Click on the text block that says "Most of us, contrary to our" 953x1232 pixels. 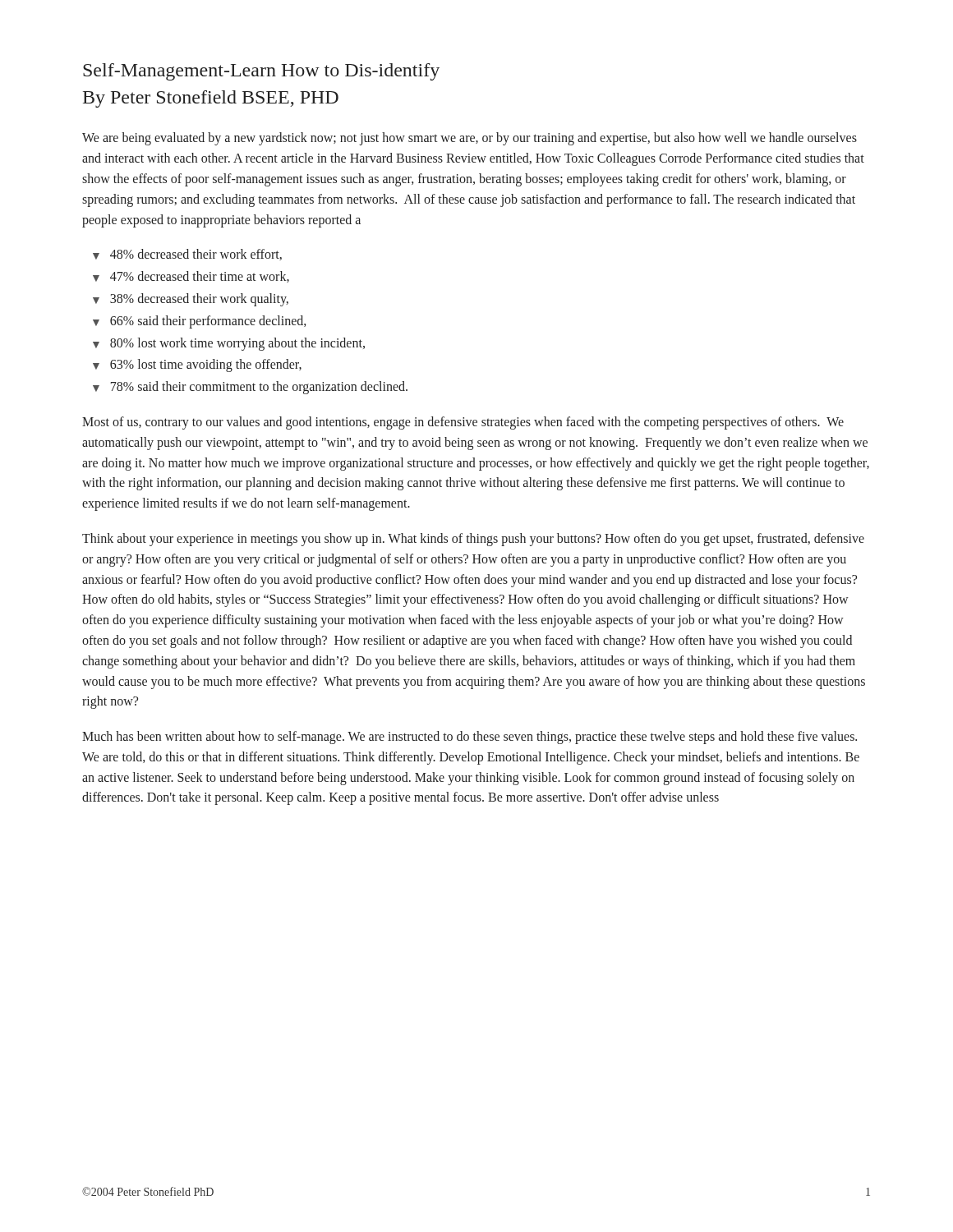476,462
